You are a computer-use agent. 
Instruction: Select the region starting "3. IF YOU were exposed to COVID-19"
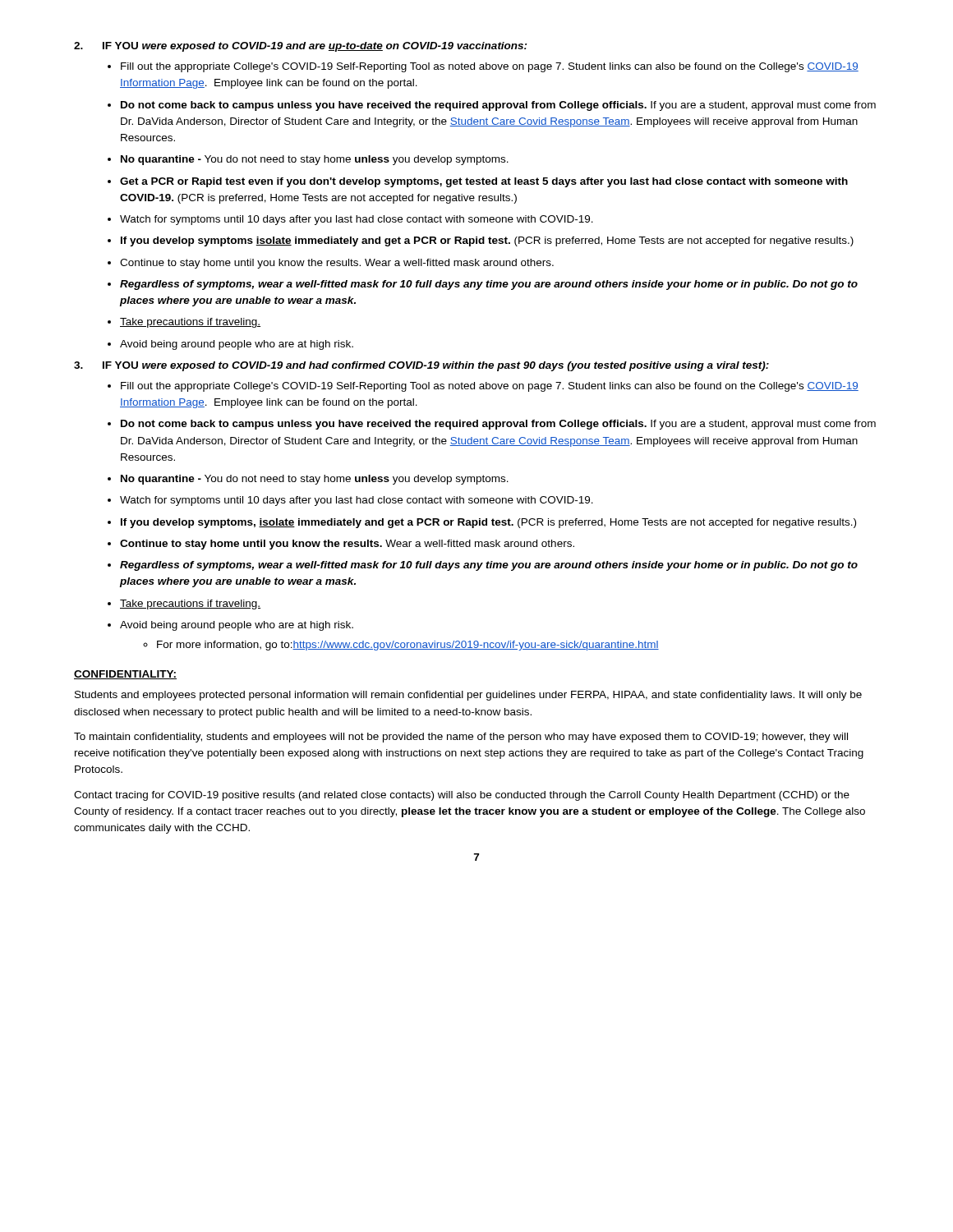(x=422, y=365)
